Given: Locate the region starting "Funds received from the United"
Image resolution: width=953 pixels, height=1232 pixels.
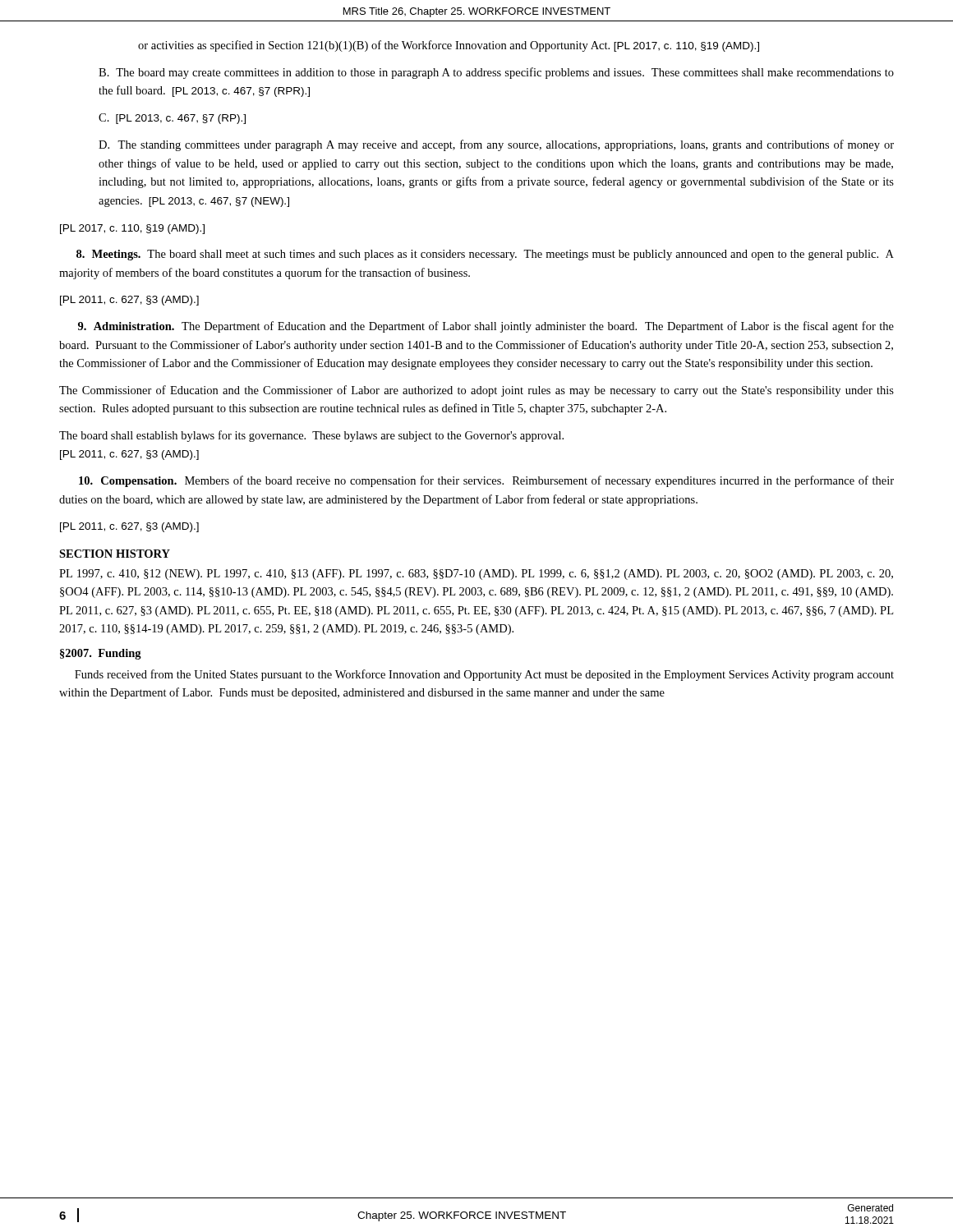Looking at the screenshot, I should [476, 683].
